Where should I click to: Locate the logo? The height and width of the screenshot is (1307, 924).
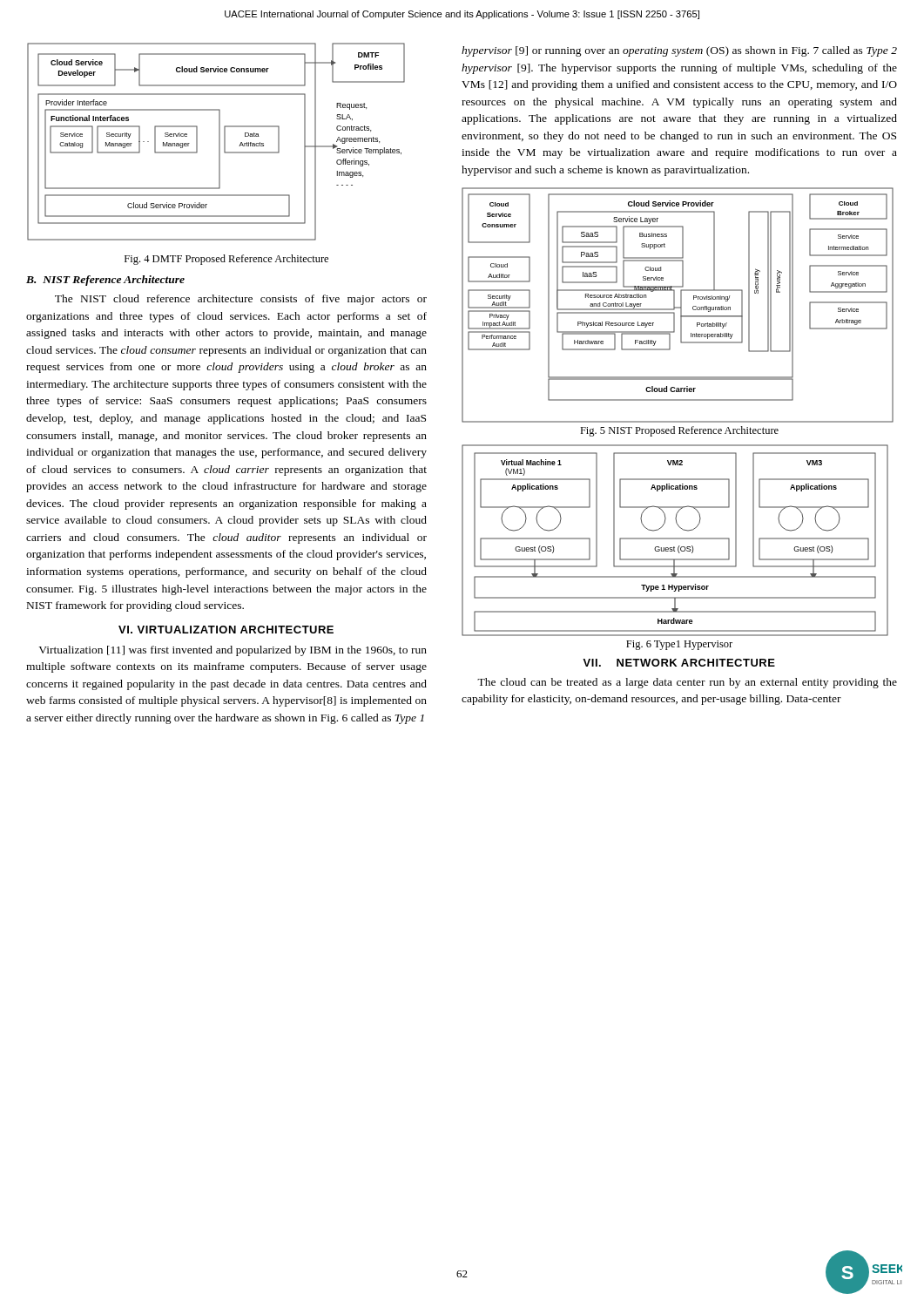(863, 1274)
